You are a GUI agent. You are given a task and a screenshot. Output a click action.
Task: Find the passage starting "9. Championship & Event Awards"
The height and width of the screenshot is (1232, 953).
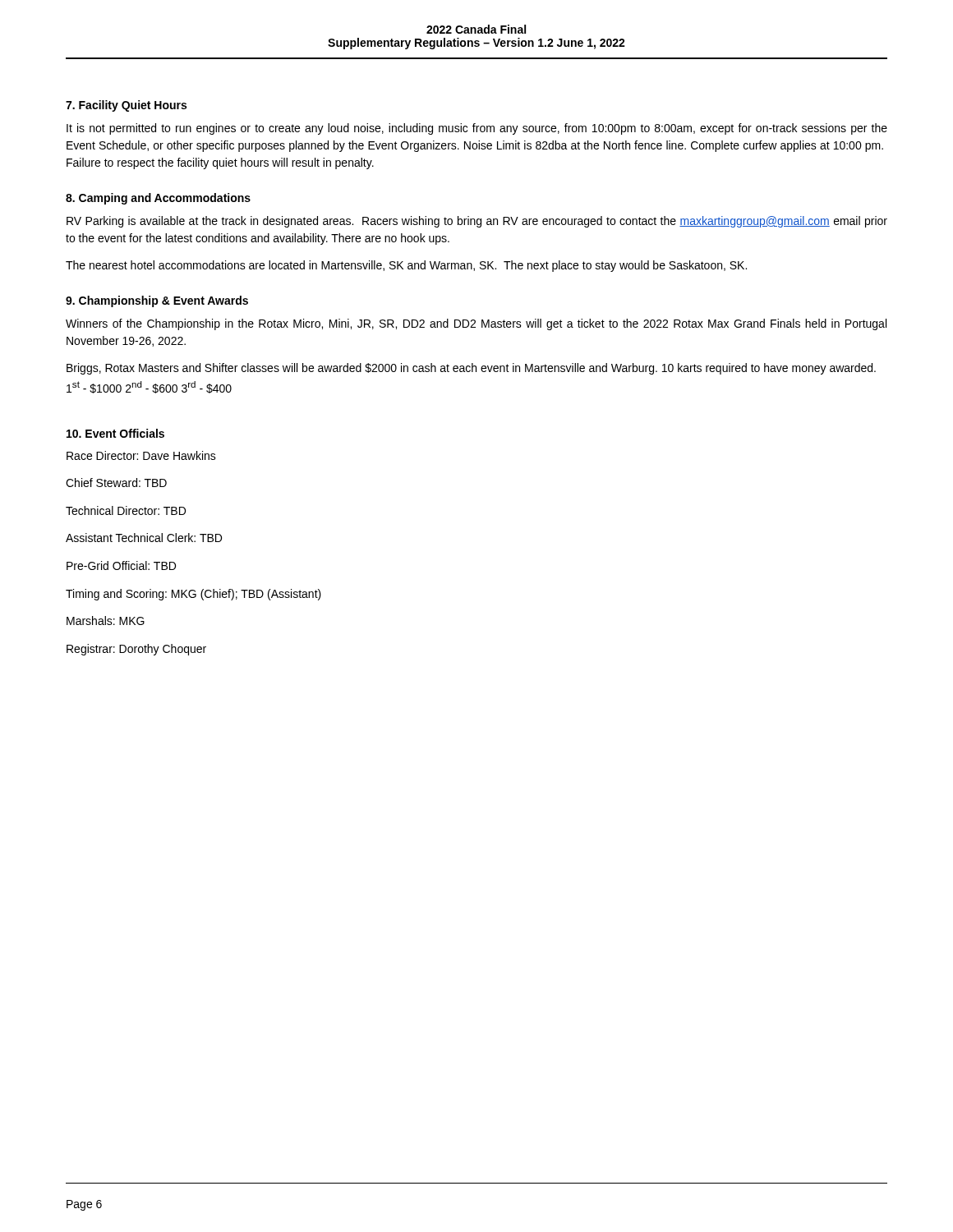point(157,301)
